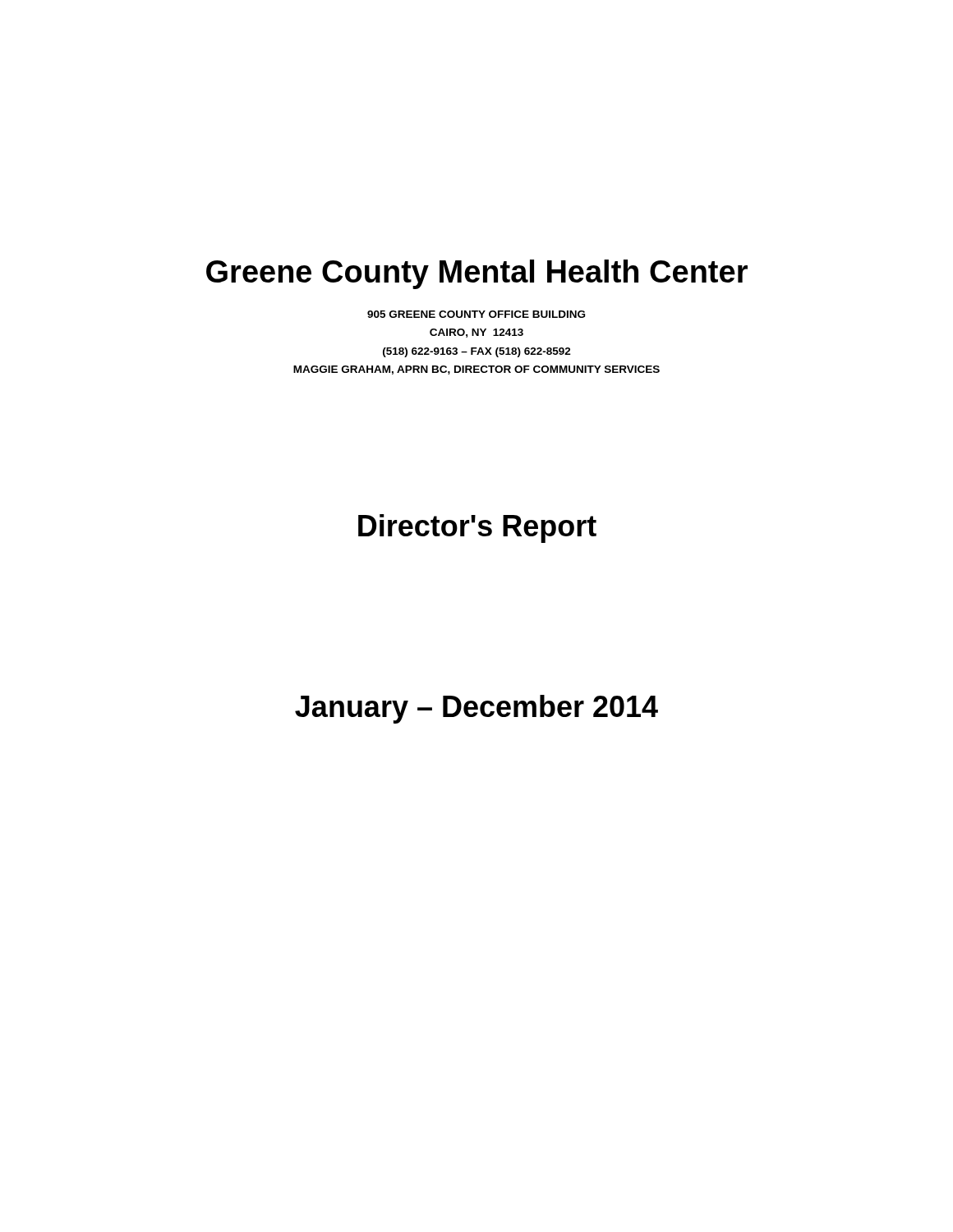Locate the text block containing "905 GREENE COUNTY OFFICE"
The width and height of the screenshot is (953, 1232).
point(476,342)
